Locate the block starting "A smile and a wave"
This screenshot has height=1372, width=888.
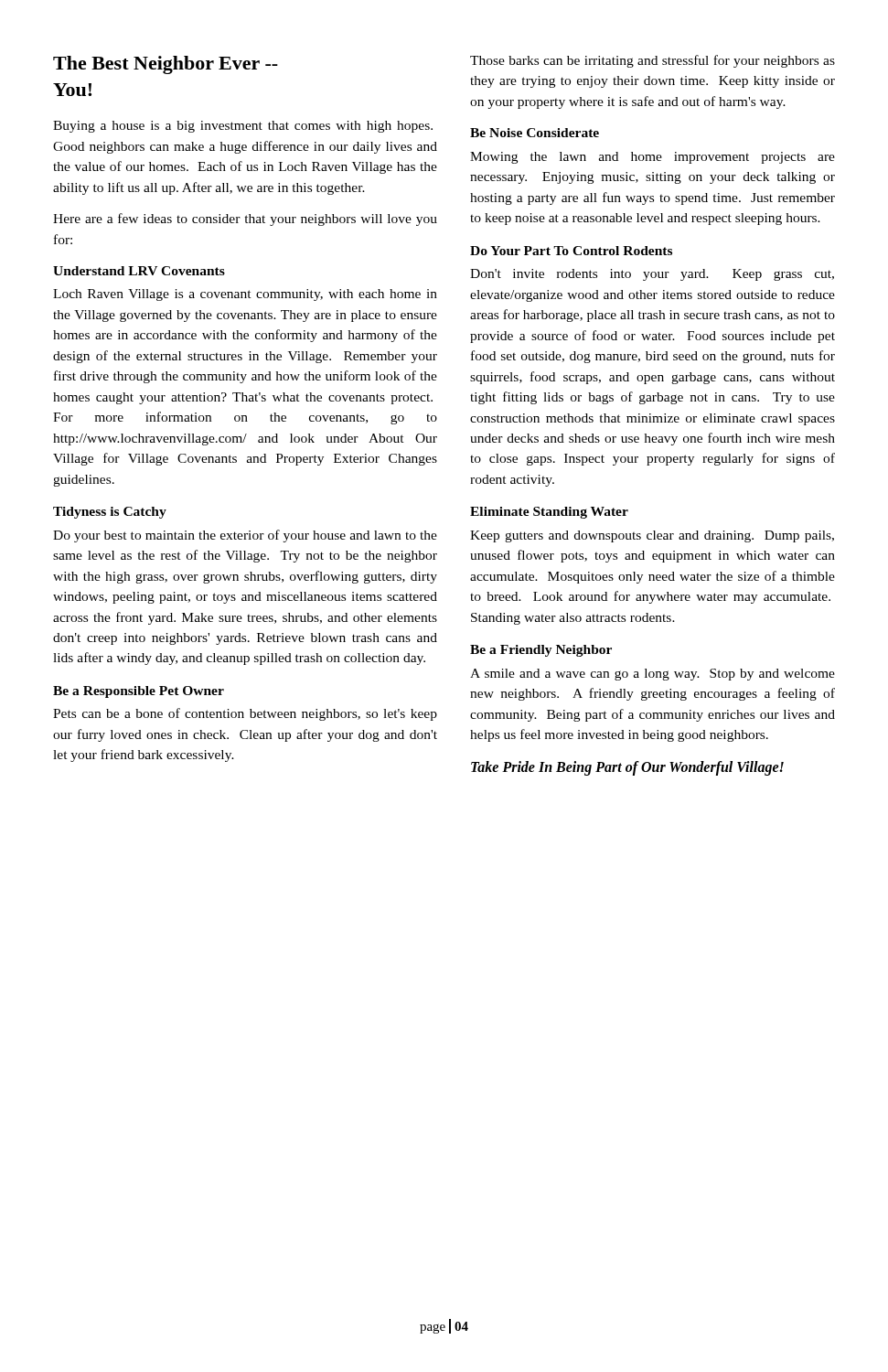pyautogui.click(x=653, y=704)
